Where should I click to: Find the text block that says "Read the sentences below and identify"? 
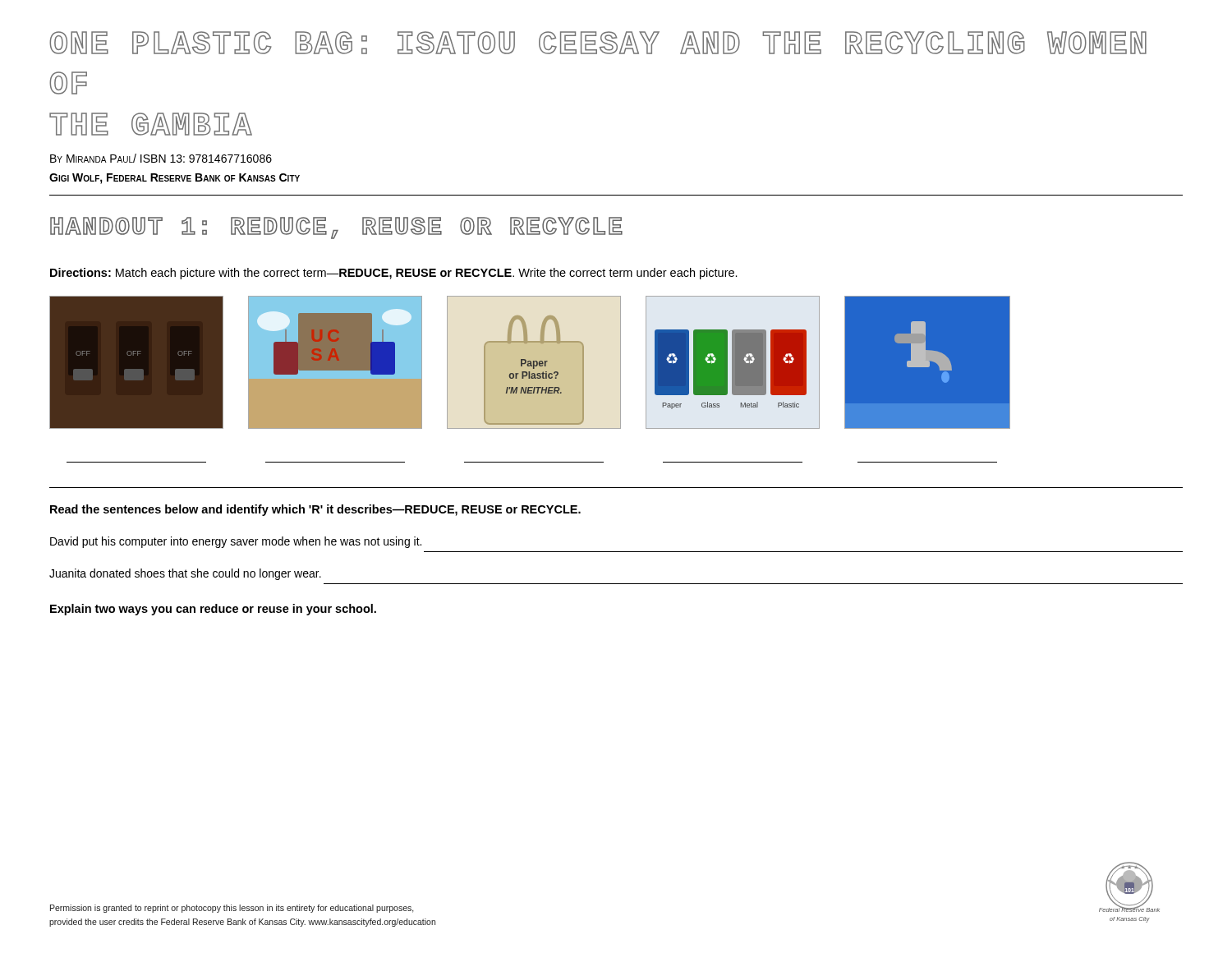(315, 510)
